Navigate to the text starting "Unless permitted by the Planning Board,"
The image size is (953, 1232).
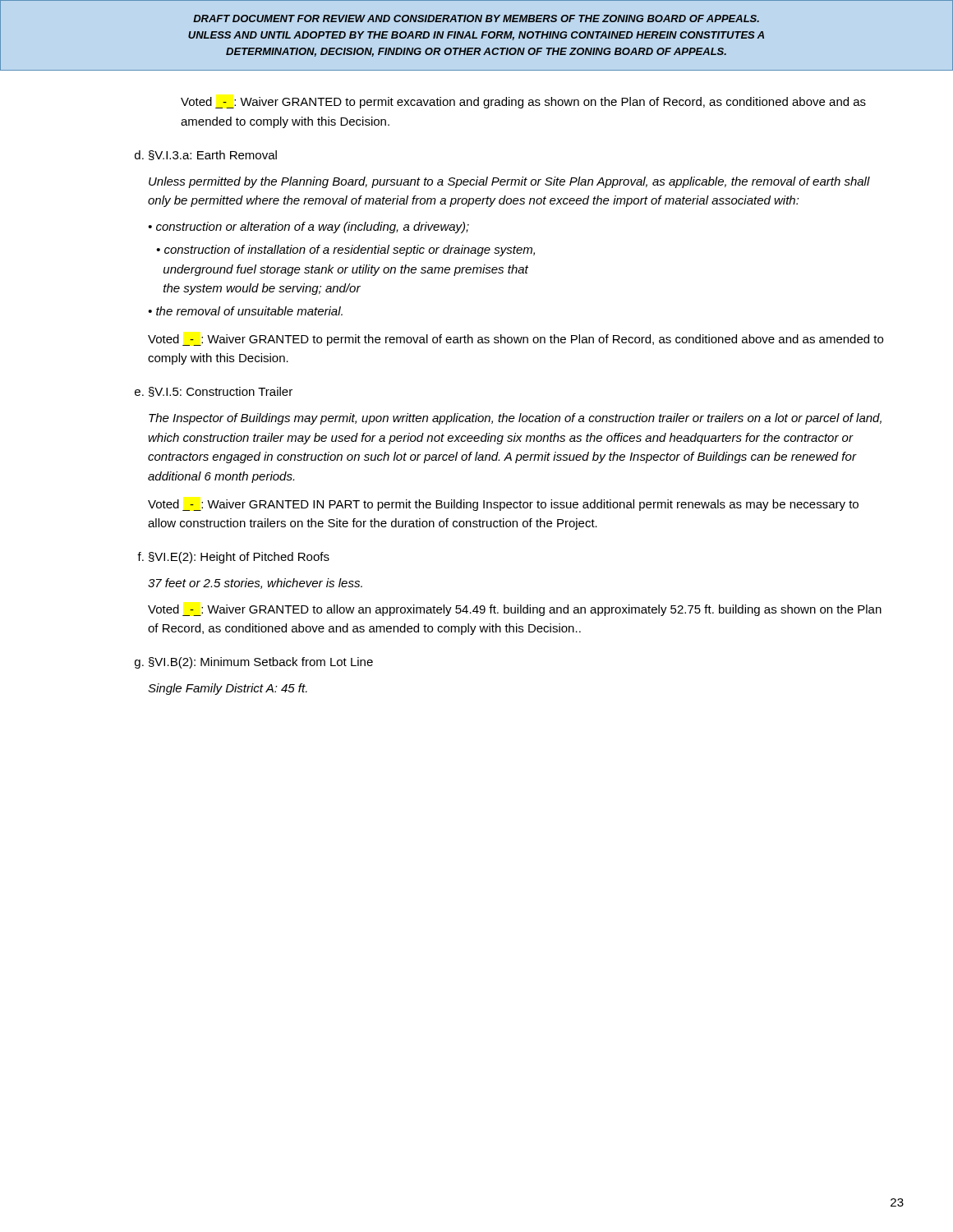[x=509, y=191]
